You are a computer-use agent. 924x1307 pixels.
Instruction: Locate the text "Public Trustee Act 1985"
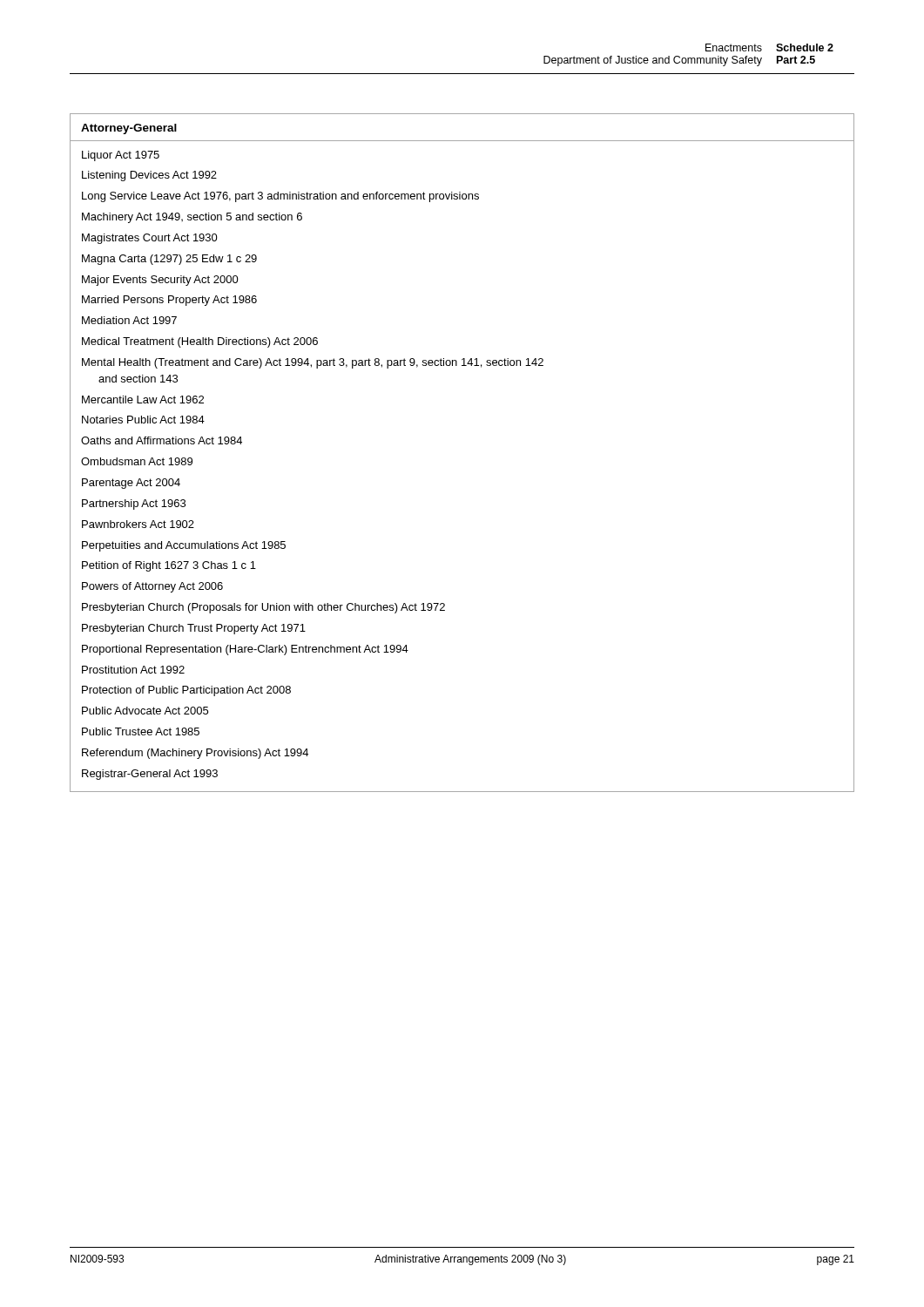(x=140, y=732)
